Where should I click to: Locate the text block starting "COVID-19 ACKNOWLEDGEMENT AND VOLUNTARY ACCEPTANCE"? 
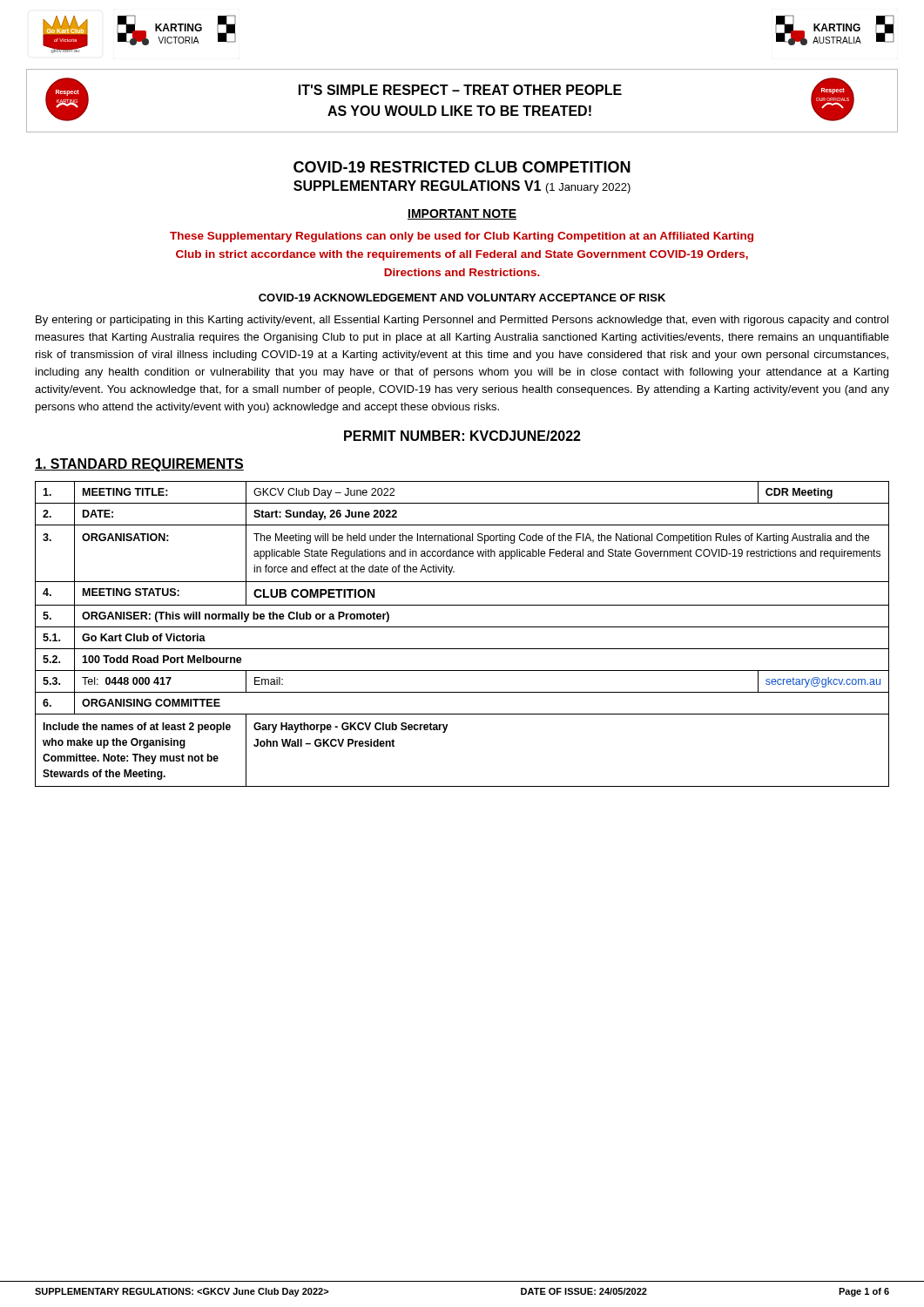coord(462,297)
